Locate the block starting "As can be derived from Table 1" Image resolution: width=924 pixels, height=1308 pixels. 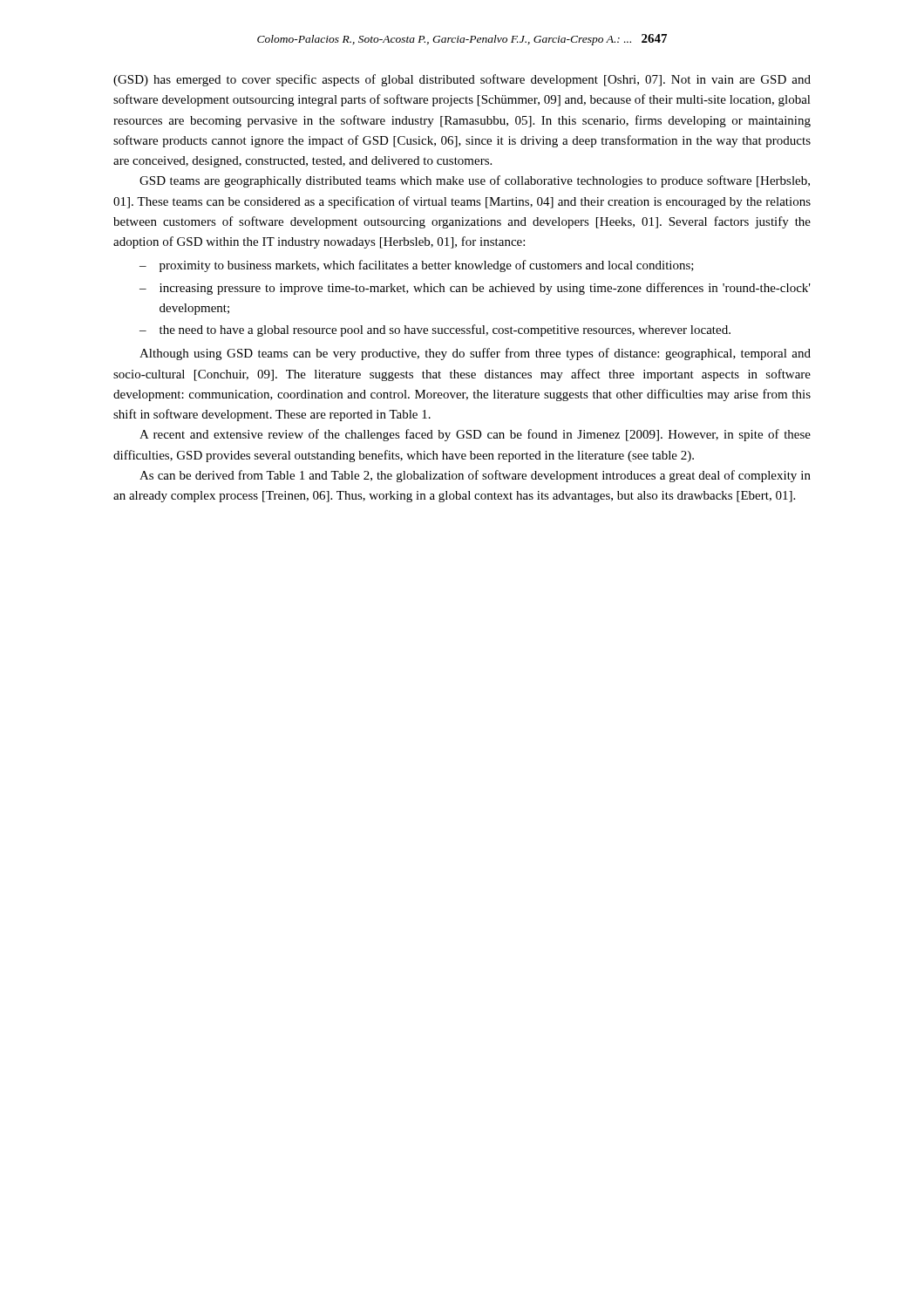pyautogui.click(x=462, y=486)
